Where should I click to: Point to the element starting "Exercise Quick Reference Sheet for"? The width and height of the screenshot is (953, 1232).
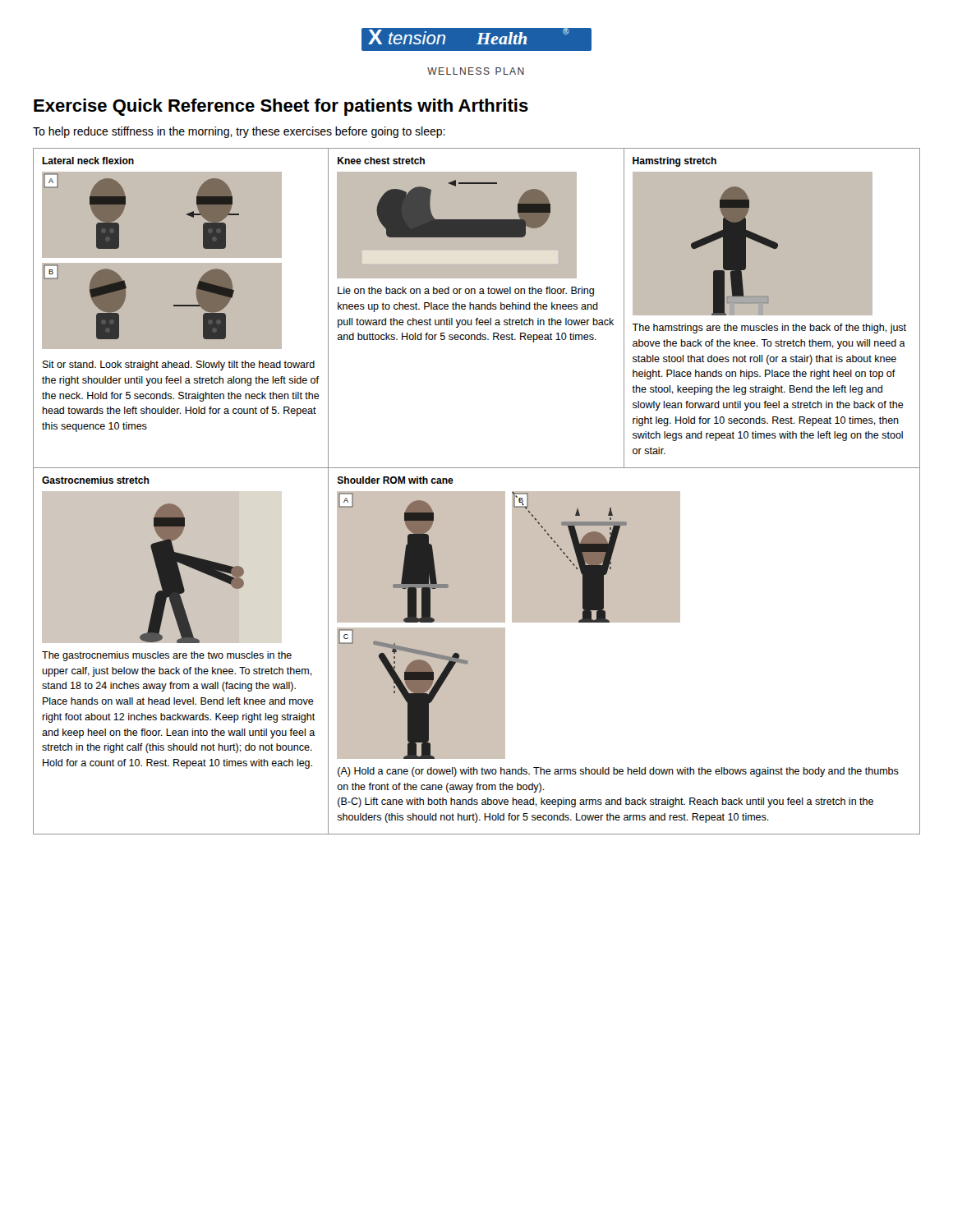pyautogui.click(x=281, y=106)
